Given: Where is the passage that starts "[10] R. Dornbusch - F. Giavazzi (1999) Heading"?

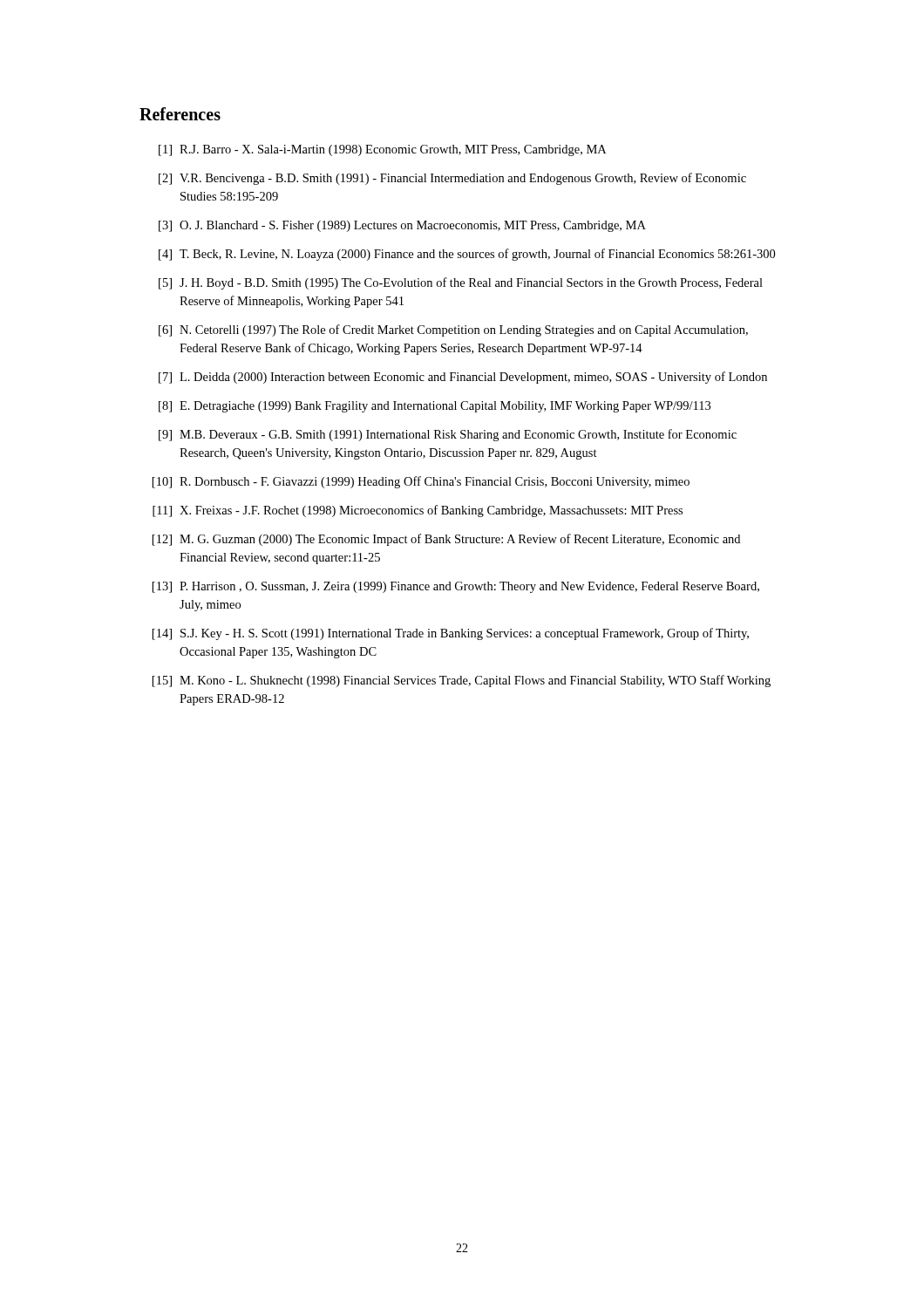Looking at the screenshot, I should pyautogui.click(x=462, y=482).
